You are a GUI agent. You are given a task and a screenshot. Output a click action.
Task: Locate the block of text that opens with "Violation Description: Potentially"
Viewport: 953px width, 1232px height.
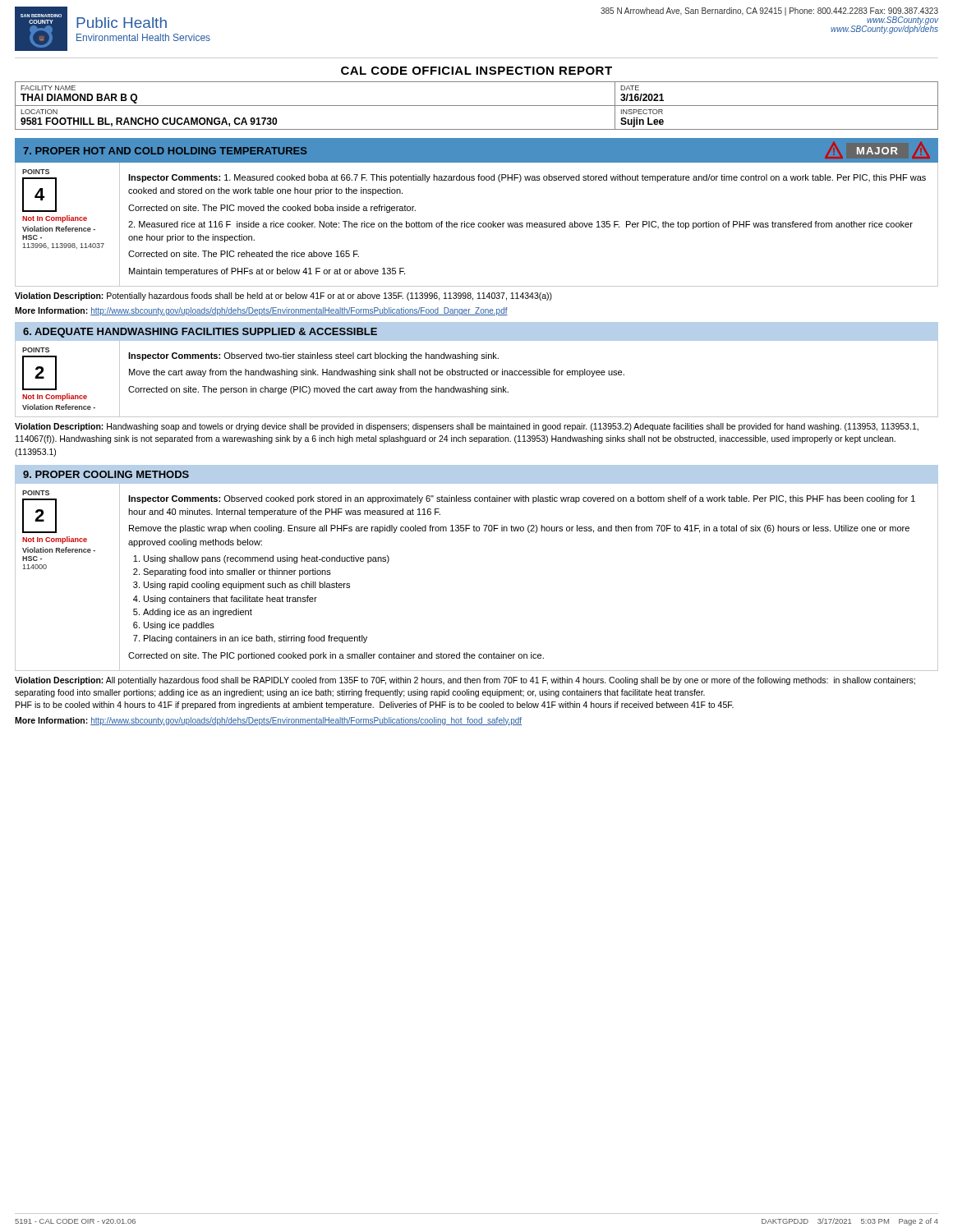(283, 296)
